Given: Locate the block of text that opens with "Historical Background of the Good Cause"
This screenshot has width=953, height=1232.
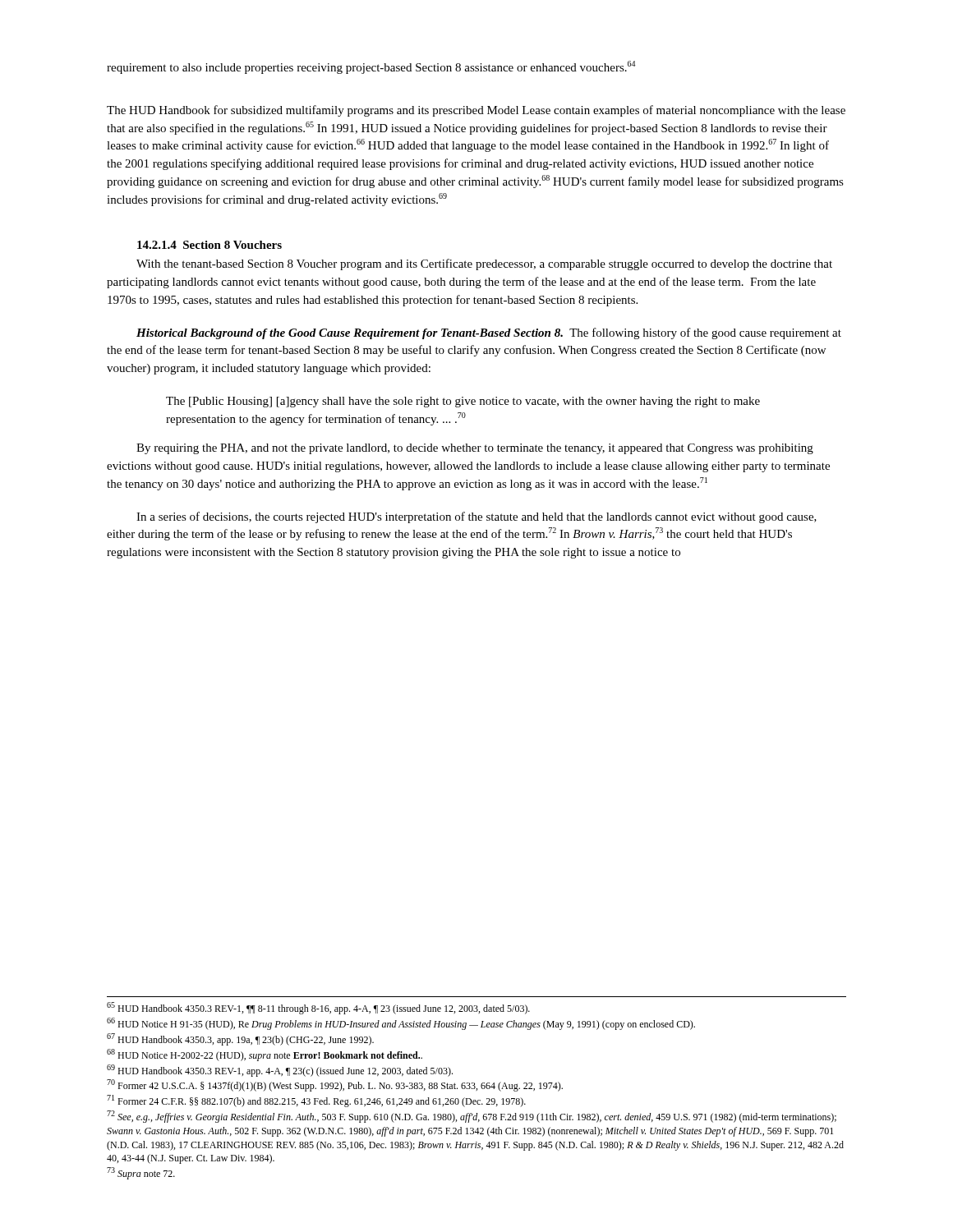Looking at the screenshot, I should click(476, 351).
